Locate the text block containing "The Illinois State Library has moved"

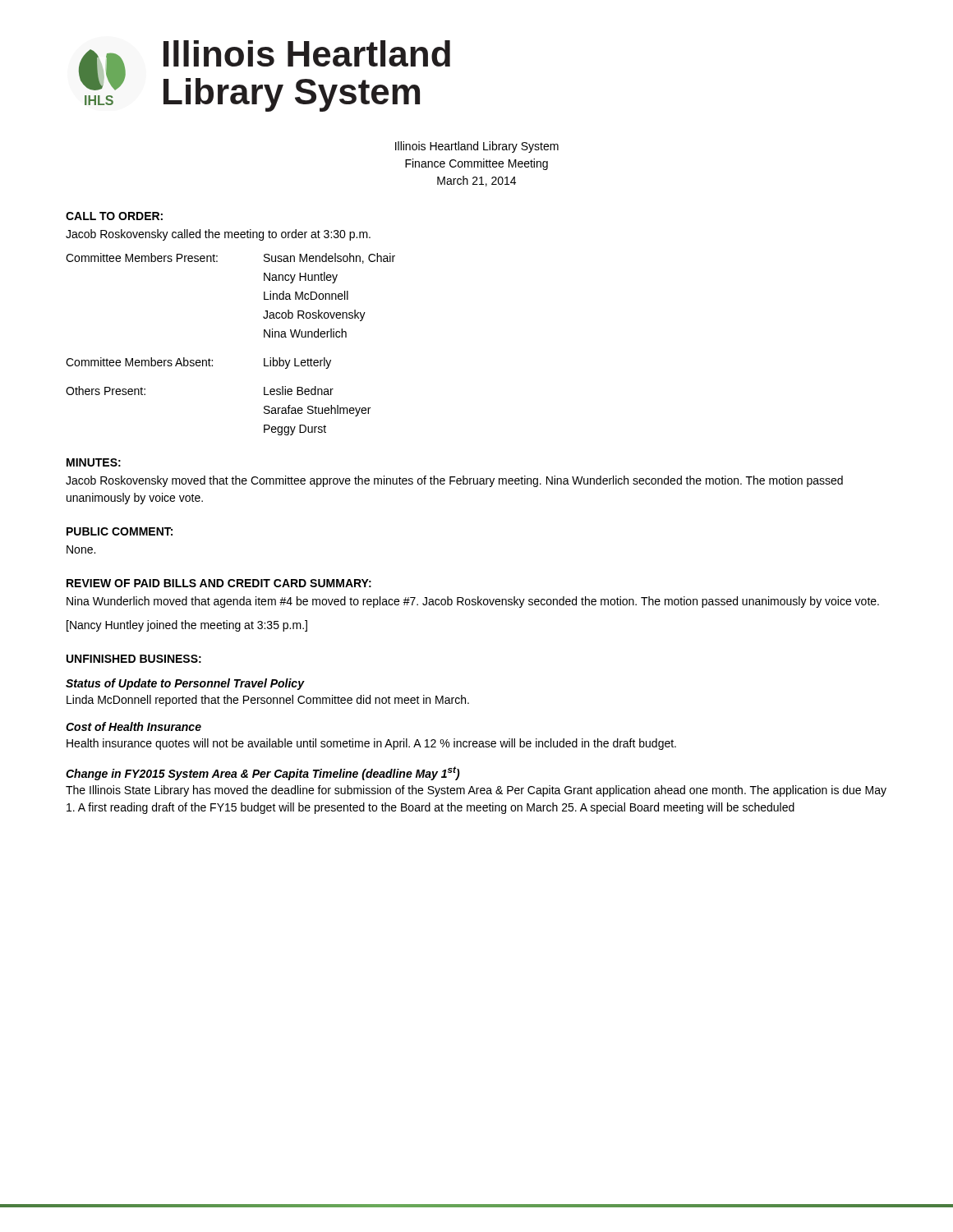coord(476,798)
